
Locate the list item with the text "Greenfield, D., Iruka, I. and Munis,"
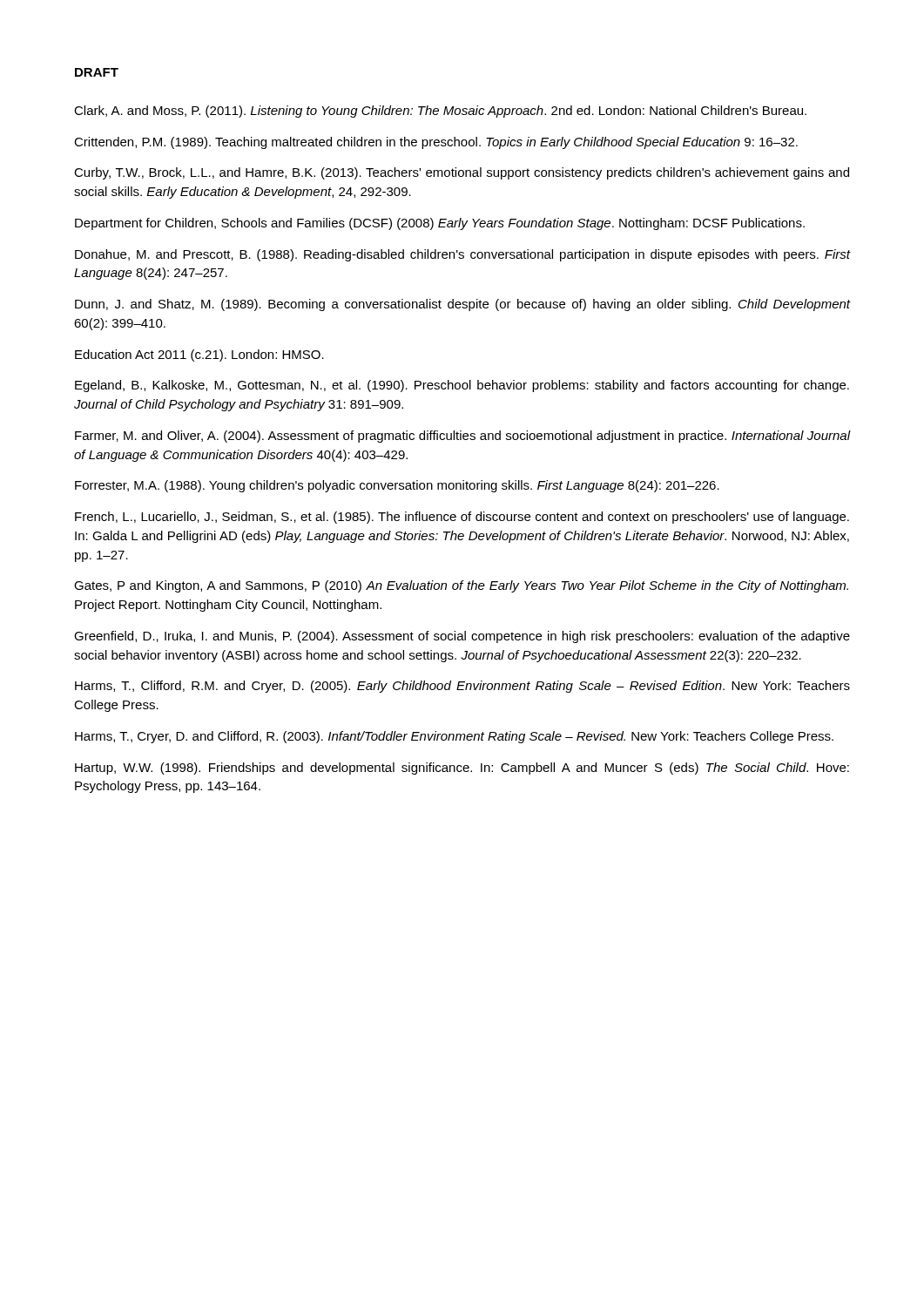pyautogui.click(x=462, y=645)
